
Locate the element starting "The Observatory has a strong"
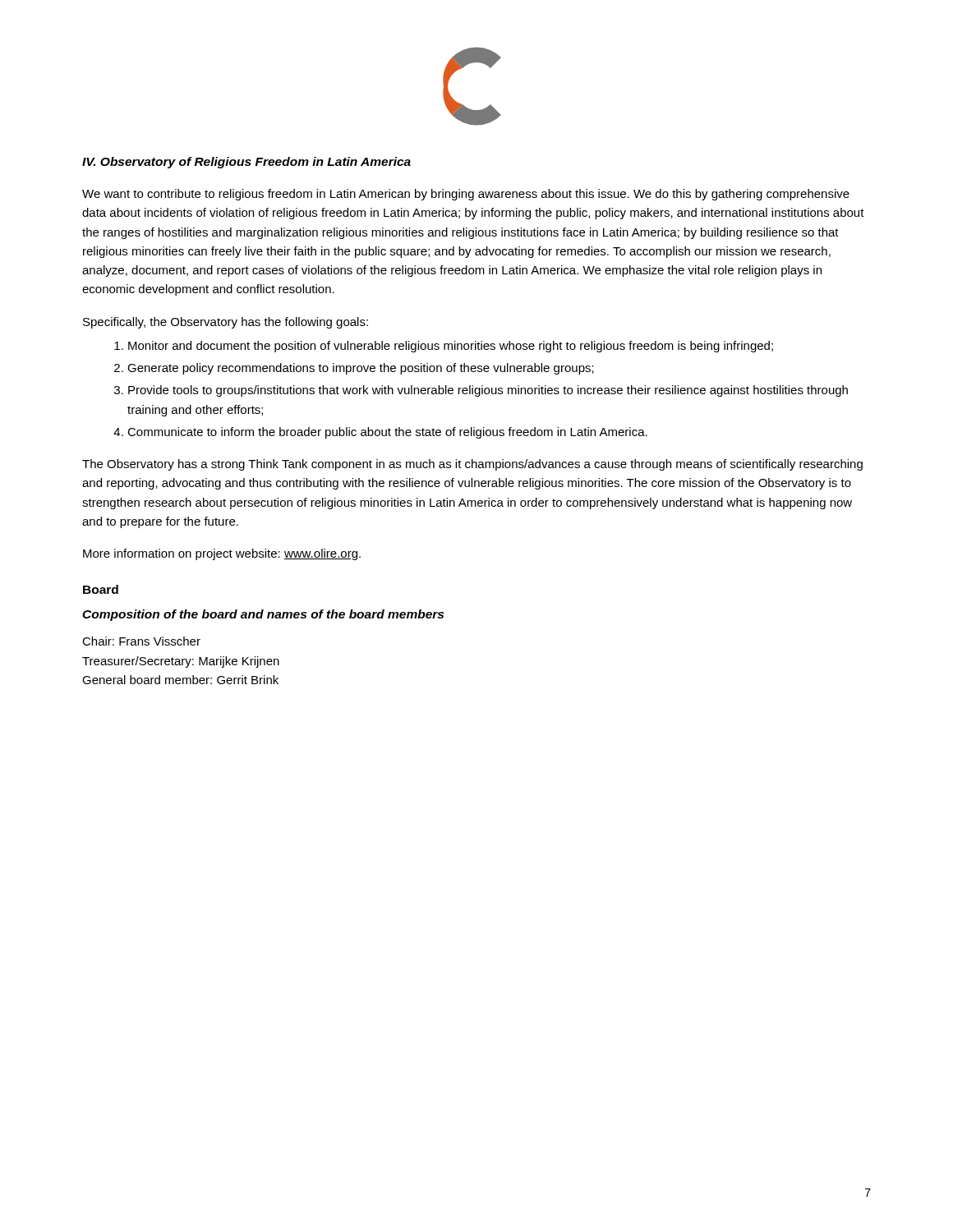pos(473,492)
